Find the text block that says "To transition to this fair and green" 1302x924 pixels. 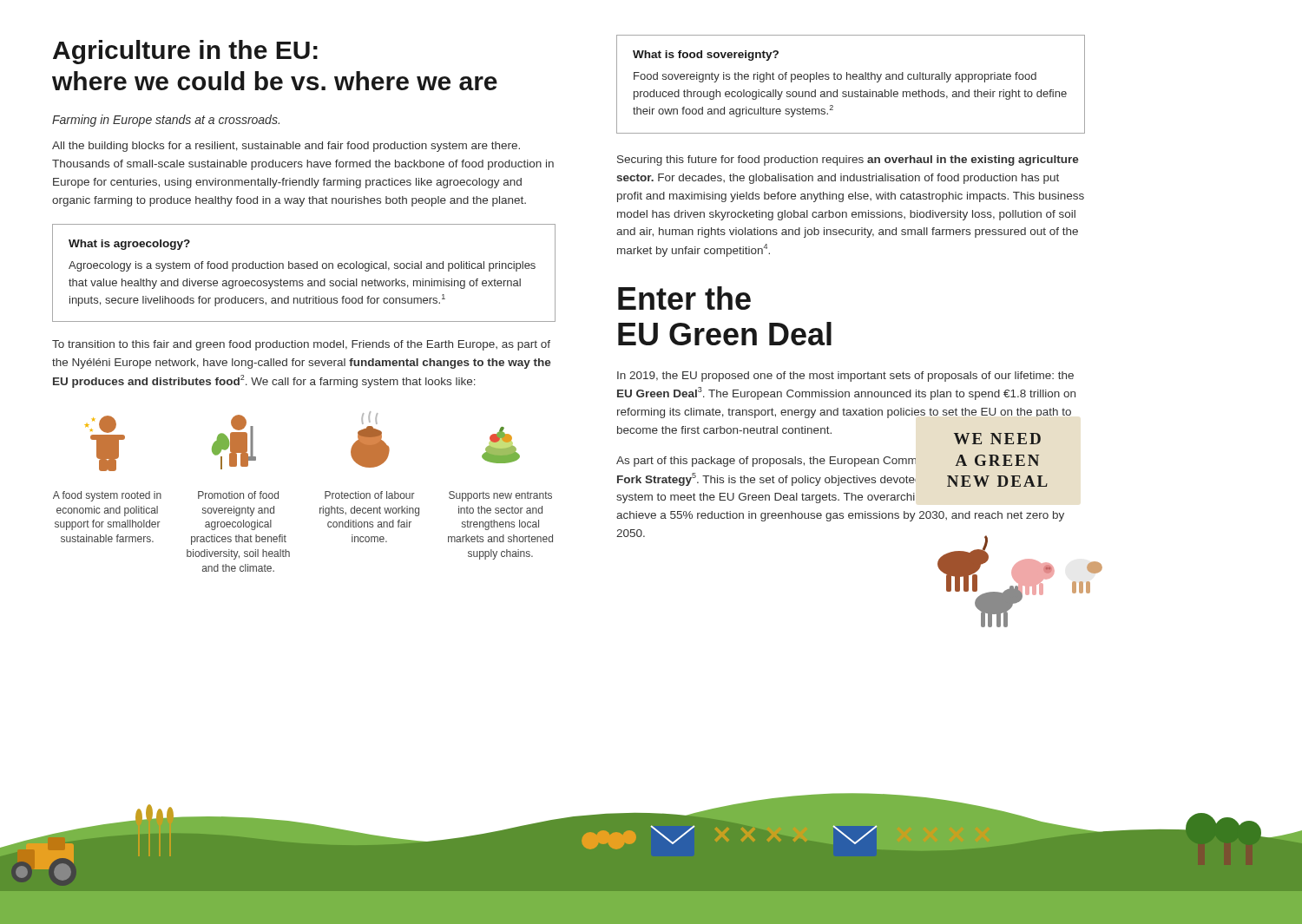point(304,364)
